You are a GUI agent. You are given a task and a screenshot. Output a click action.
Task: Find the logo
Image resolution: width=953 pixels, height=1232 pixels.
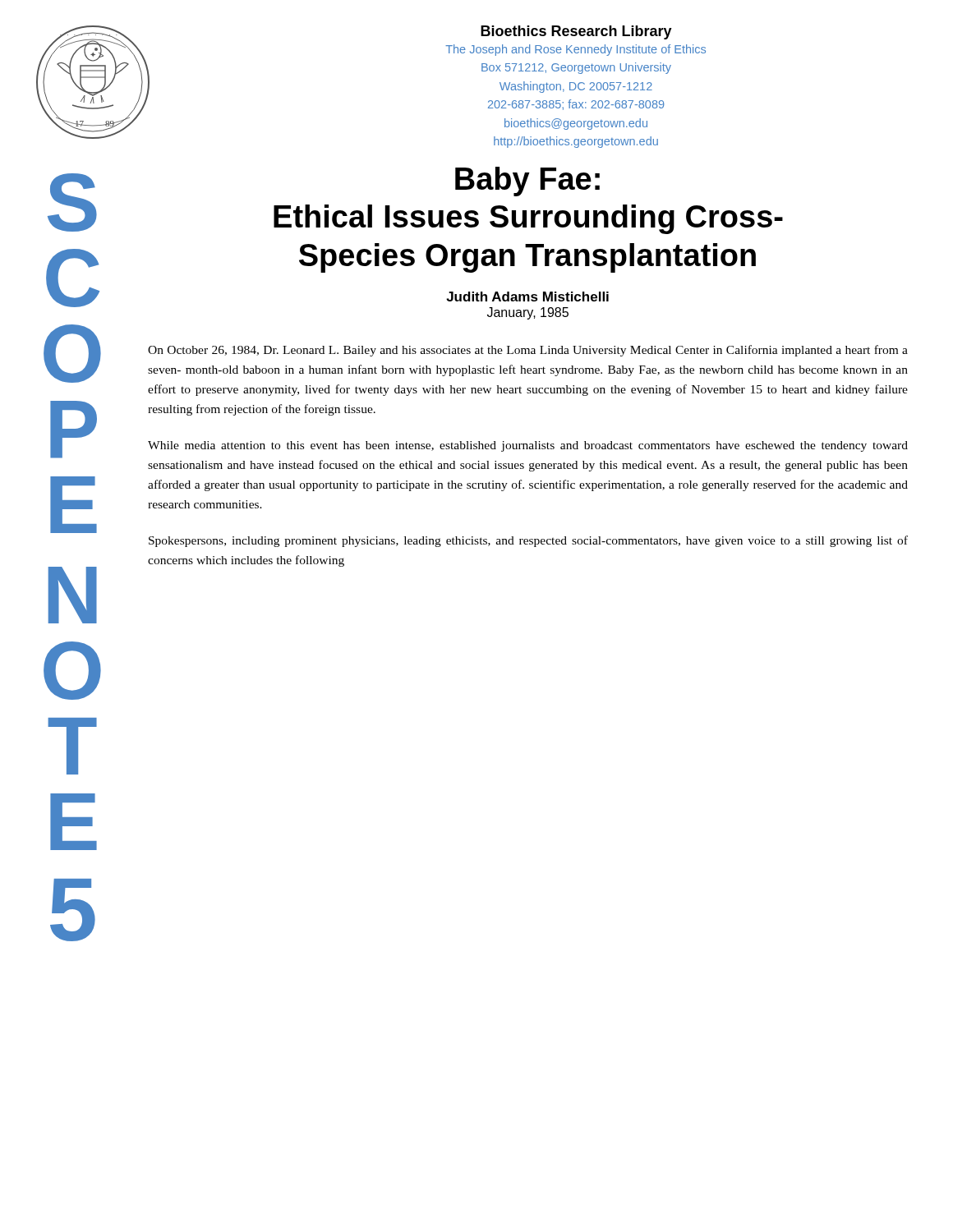93,85
